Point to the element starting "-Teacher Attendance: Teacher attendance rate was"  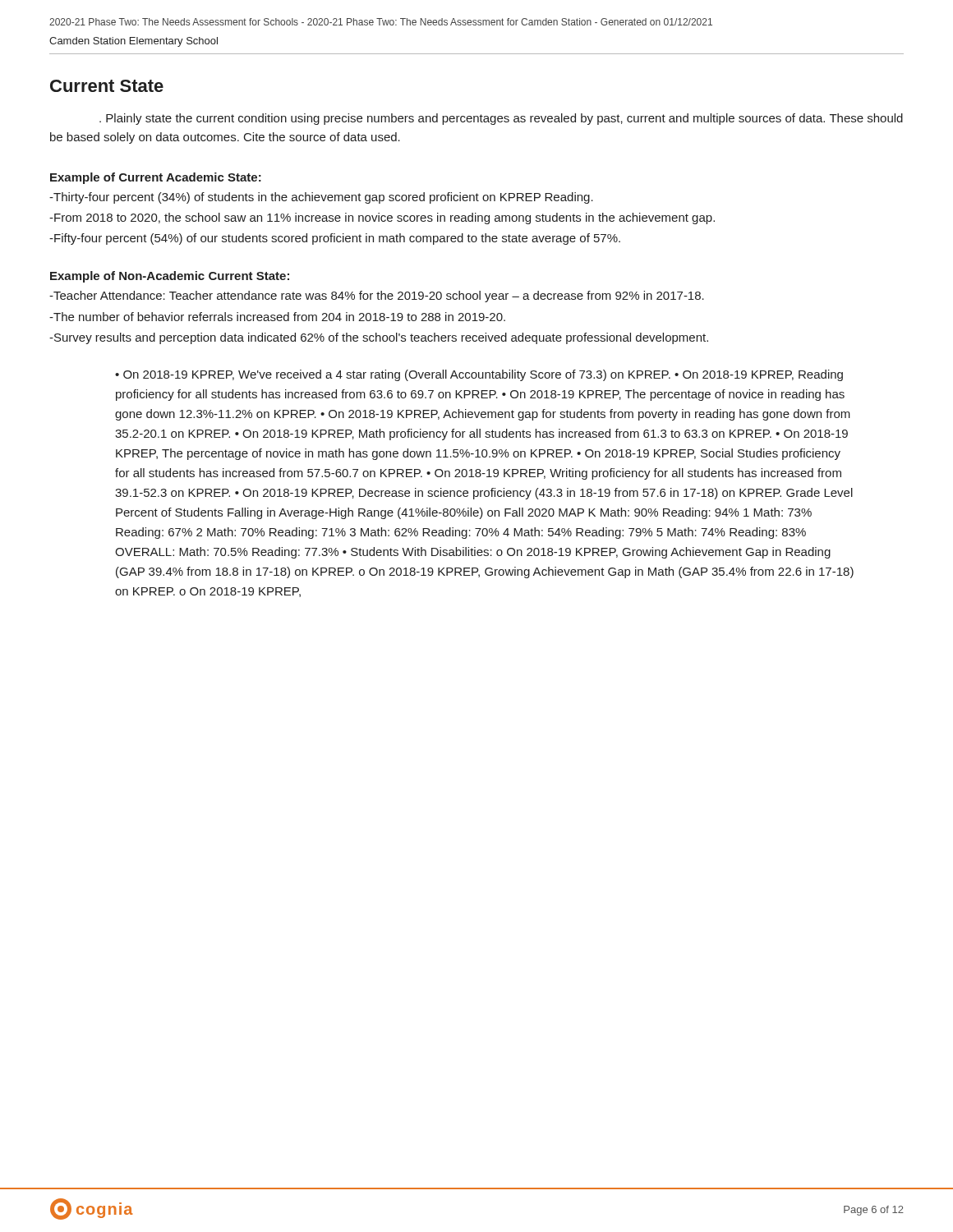(x=377, y=295)
